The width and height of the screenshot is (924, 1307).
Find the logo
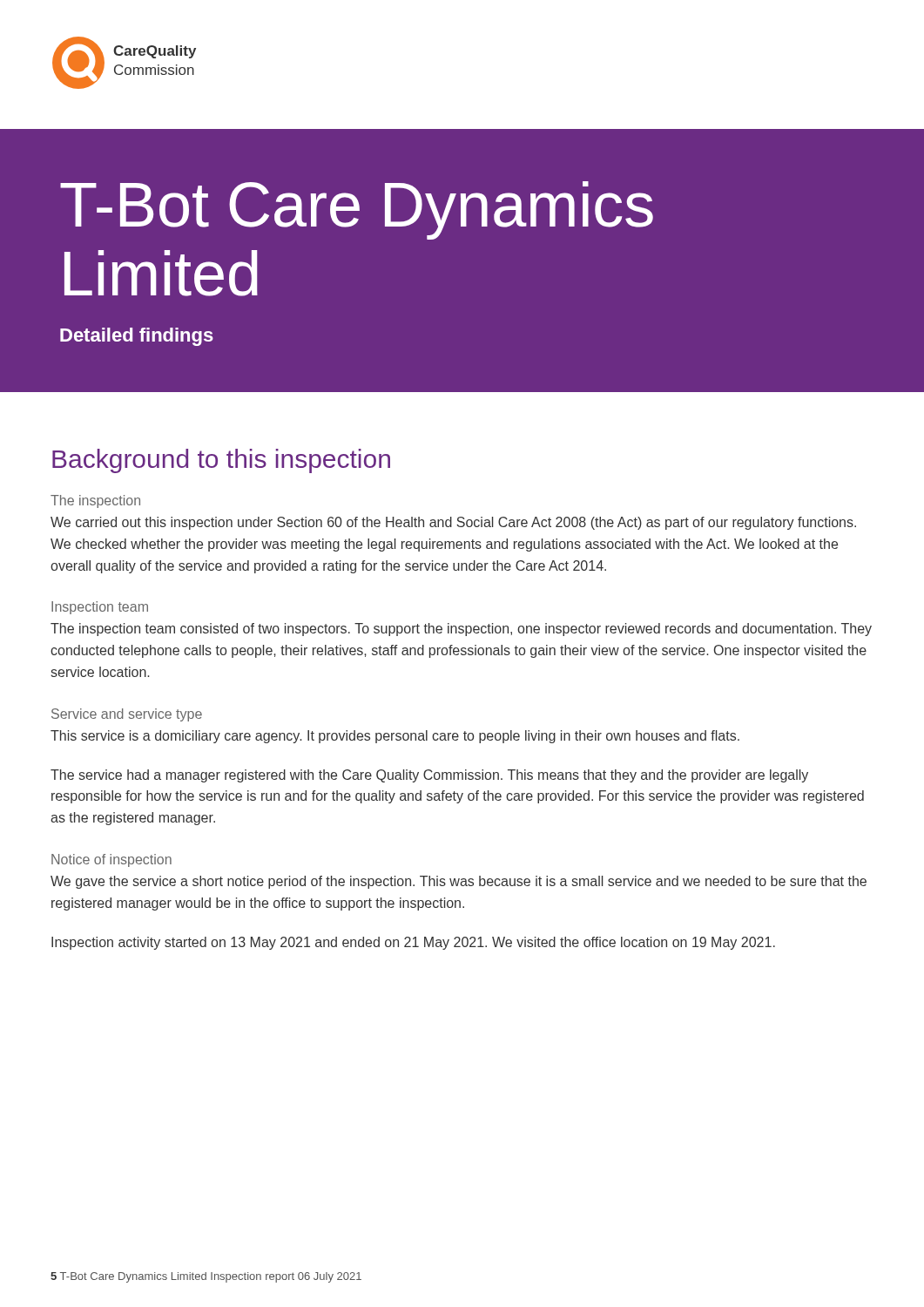(x=129, y=63)
